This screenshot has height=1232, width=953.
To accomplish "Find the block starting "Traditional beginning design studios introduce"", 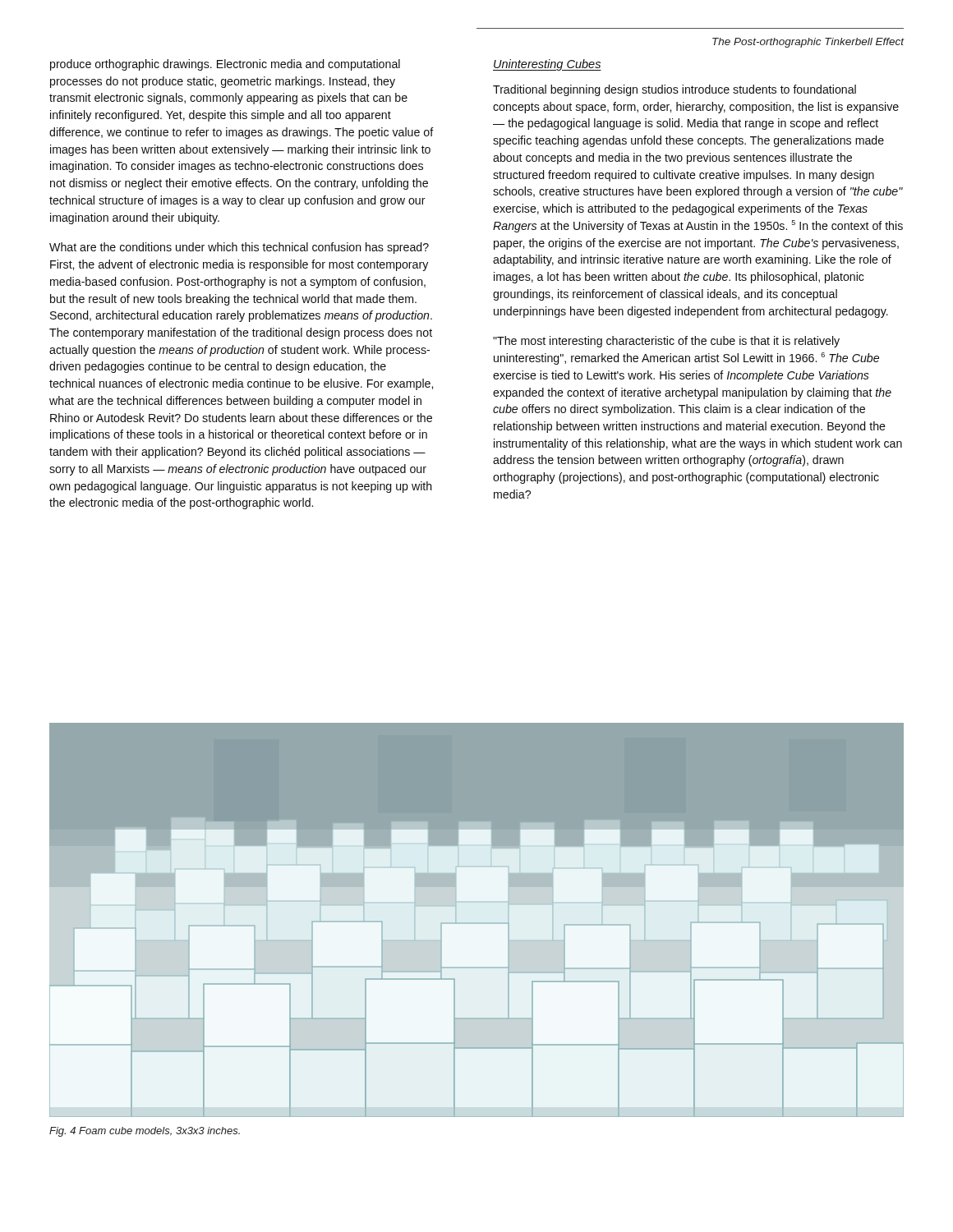I will pyautogui.click(x=698, y=200).
